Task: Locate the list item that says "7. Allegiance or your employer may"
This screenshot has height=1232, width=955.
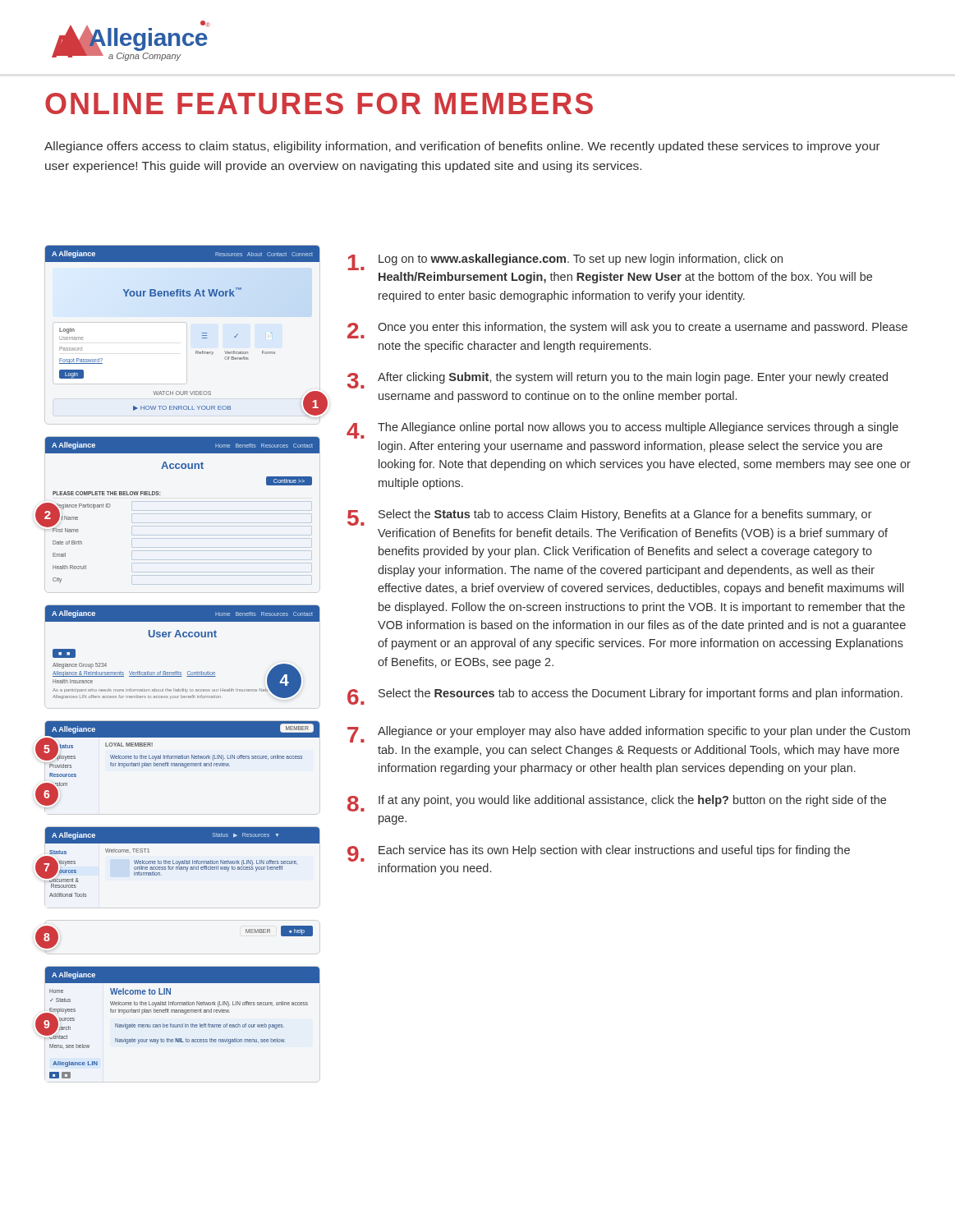Action: (629, 750)
